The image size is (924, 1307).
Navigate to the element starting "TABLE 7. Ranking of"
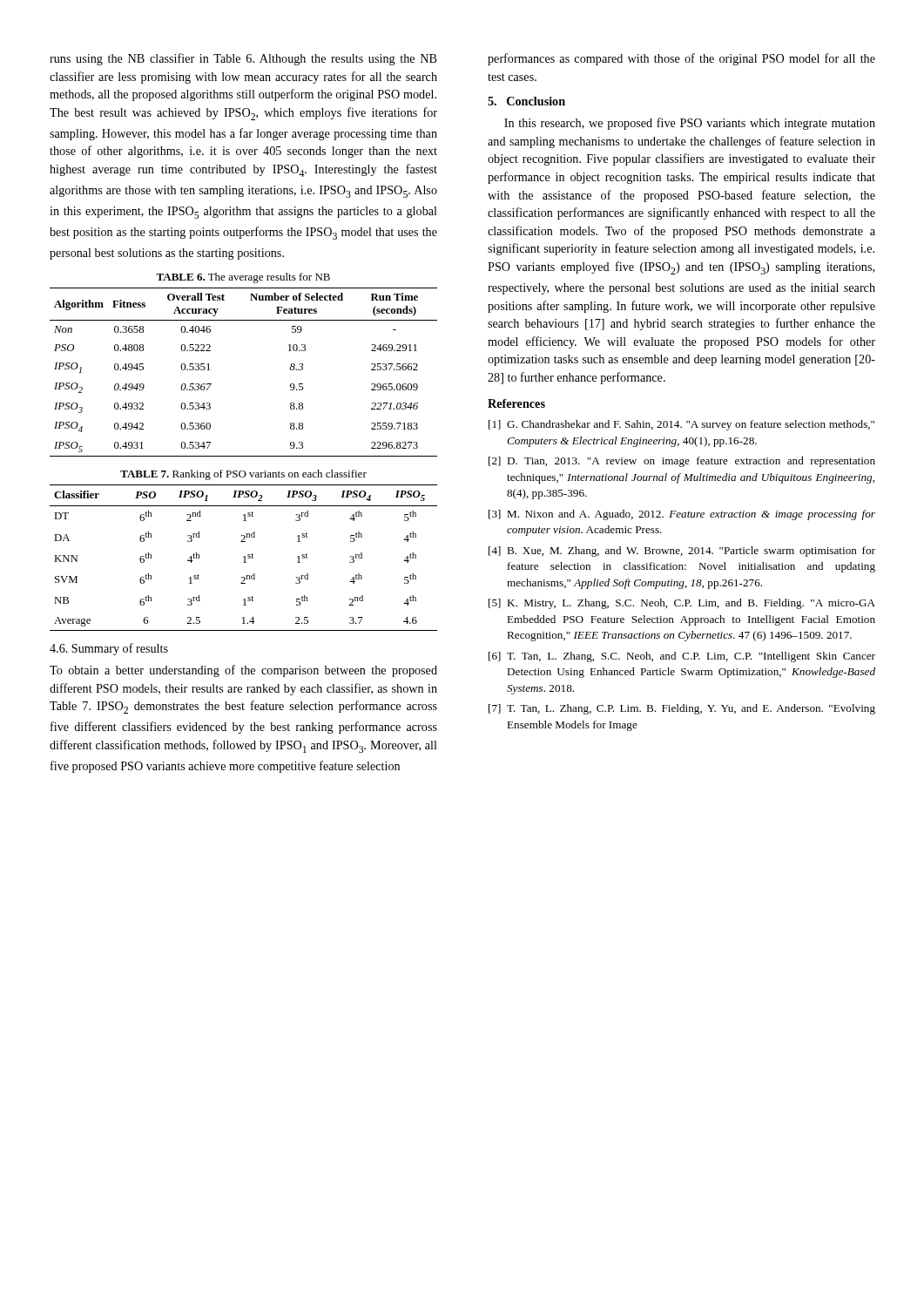[x=243, y=474]
